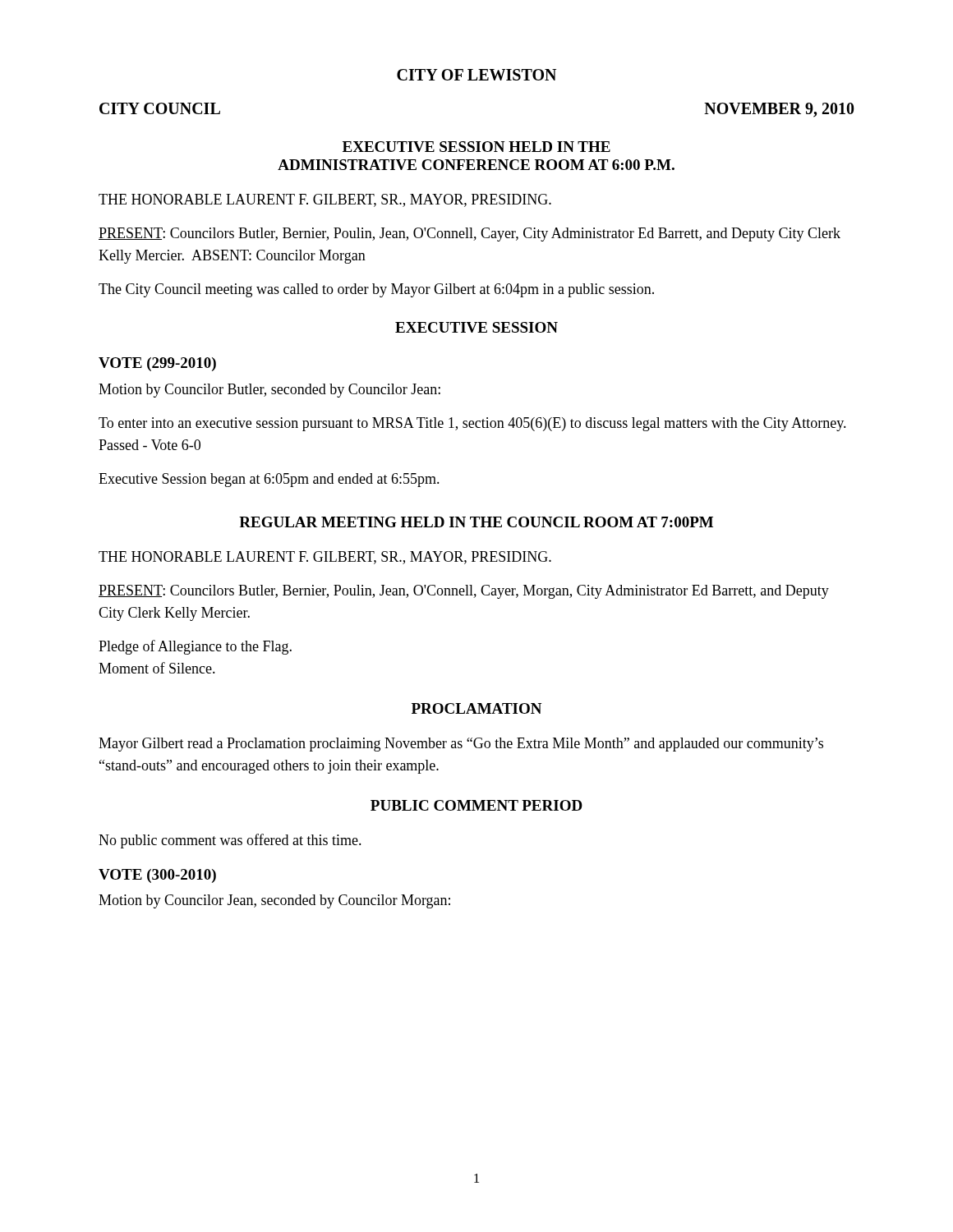
Task: Select the element starting "PUBLIC COMMENT PERIOD"
Action: 476,805
